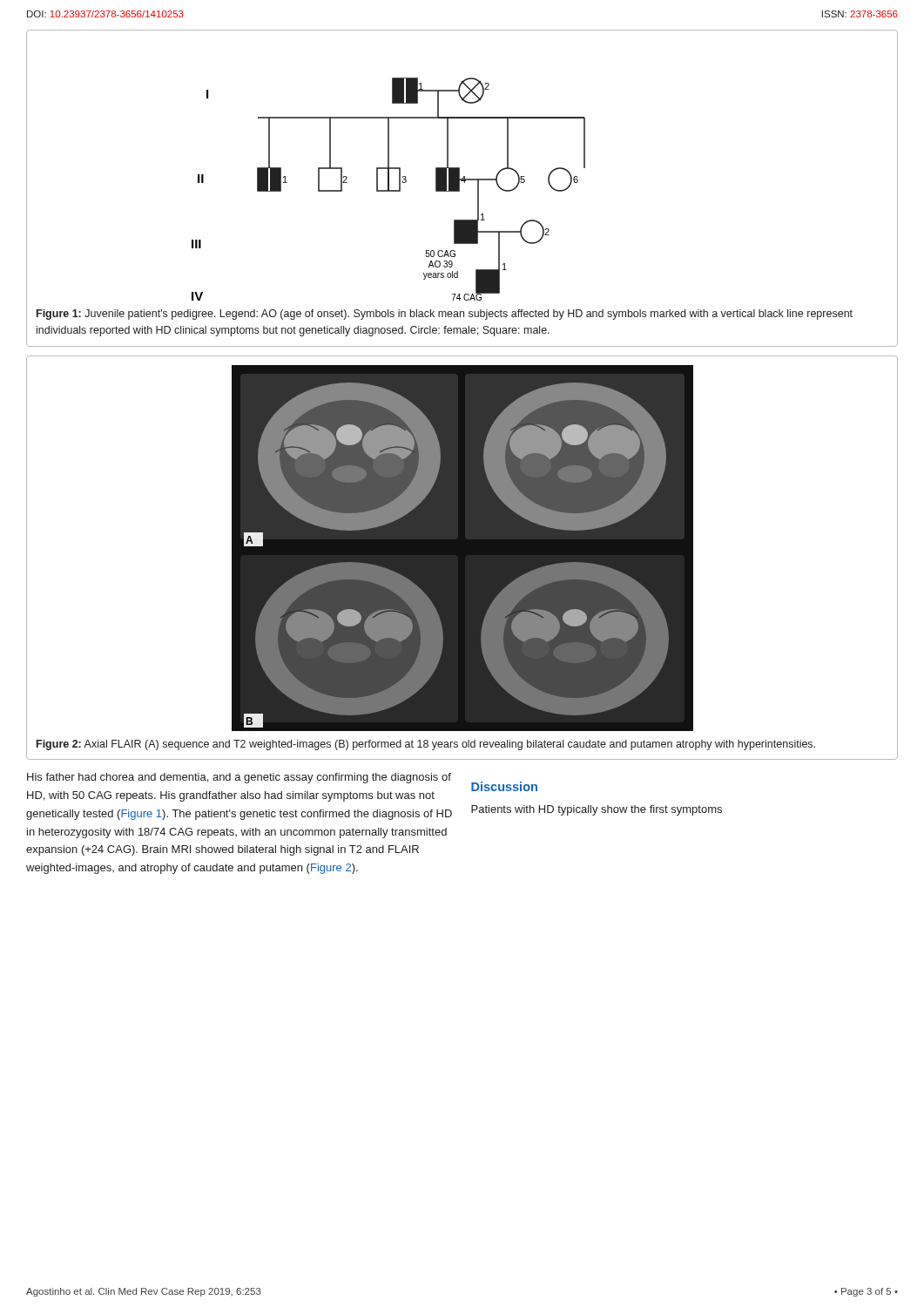Point to the caption beginning "Figure 2: Axial FLAIR (A) sequence and"
Image resolution: width=924 pixels, height=1307 pixels.
426,744
